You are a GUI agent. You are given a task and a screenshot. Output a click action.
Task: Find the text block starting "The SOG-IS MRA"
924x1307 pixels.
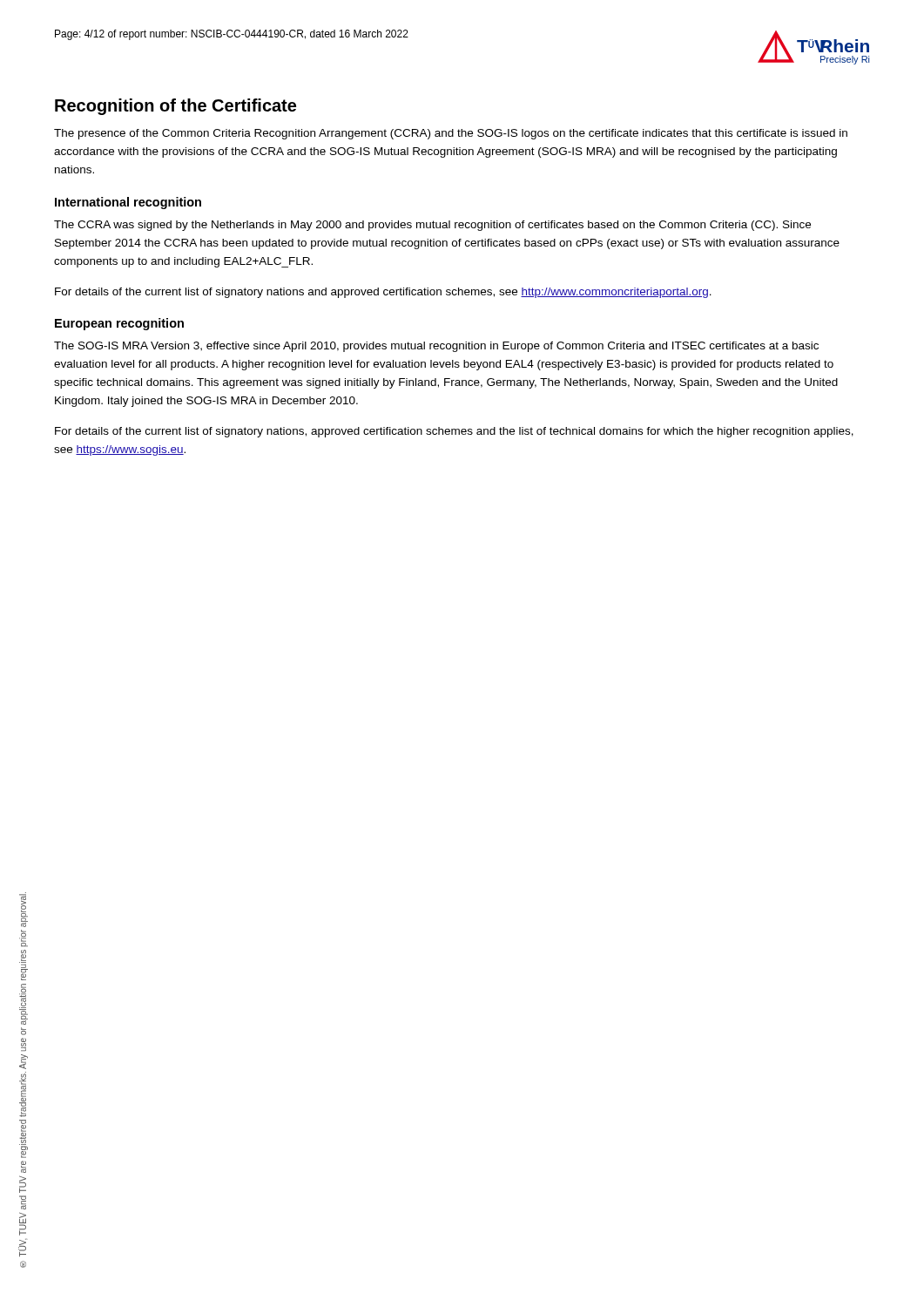[x=446, y=373]
